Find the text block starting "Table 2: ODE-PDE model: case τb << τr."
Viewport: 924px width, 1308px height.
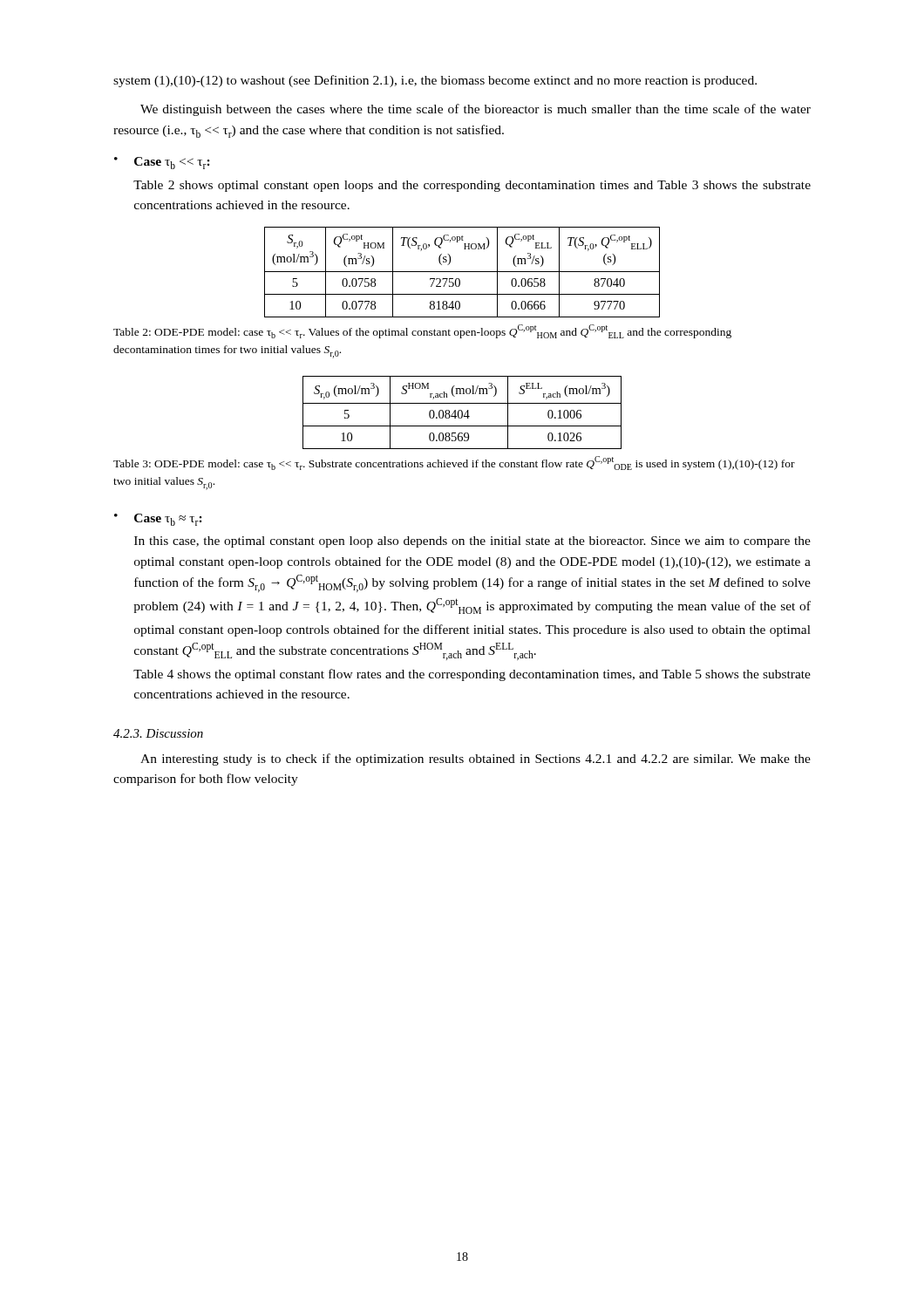[x=462, y=341]
